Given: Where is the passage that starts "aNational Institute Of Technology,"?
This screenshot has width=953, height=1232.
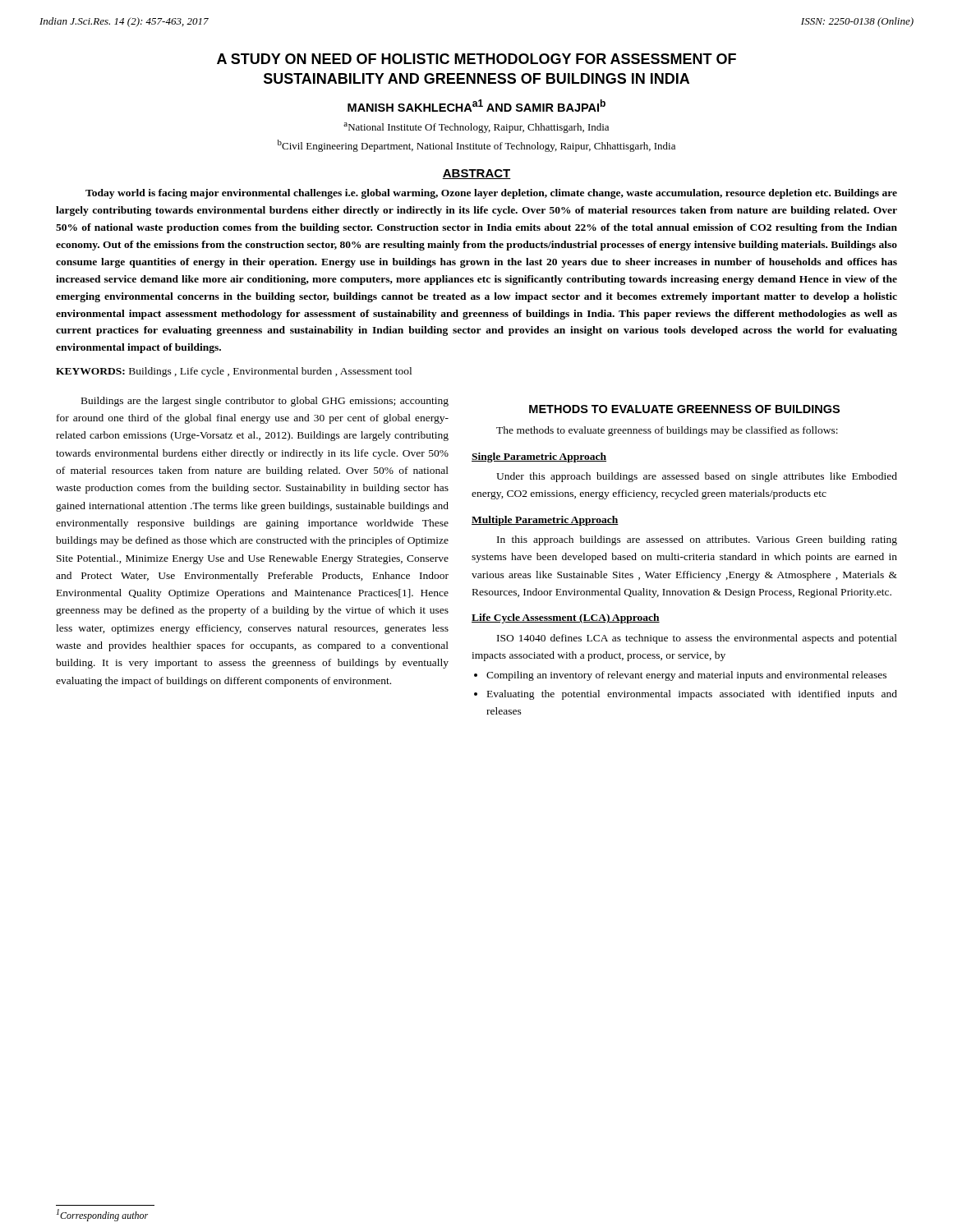Looking at the screenshot, I should [476, 136].
